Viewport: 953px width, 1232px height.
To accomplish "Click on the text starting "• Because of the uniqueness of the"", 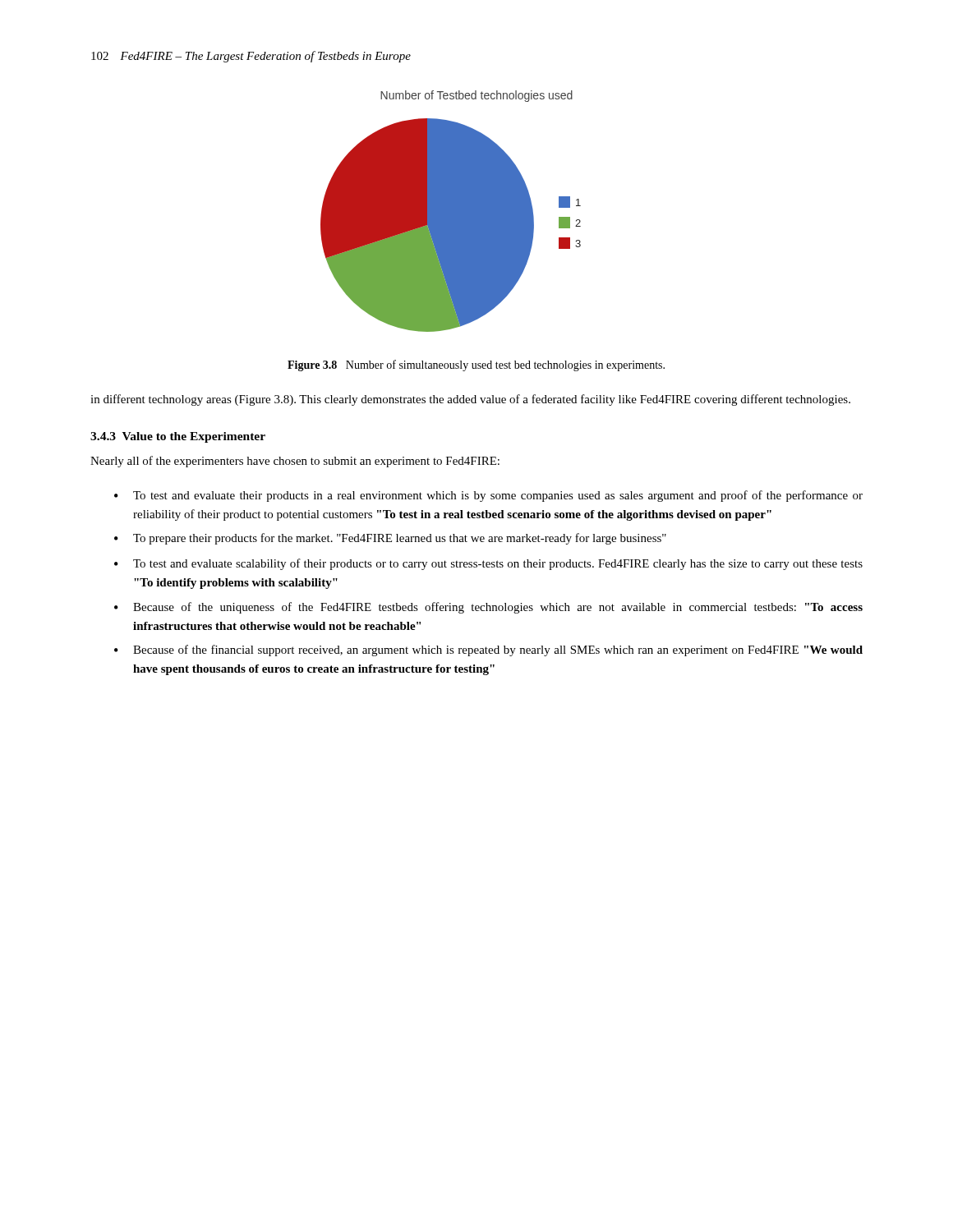I will pyautogui.click(x=488, y=617).
